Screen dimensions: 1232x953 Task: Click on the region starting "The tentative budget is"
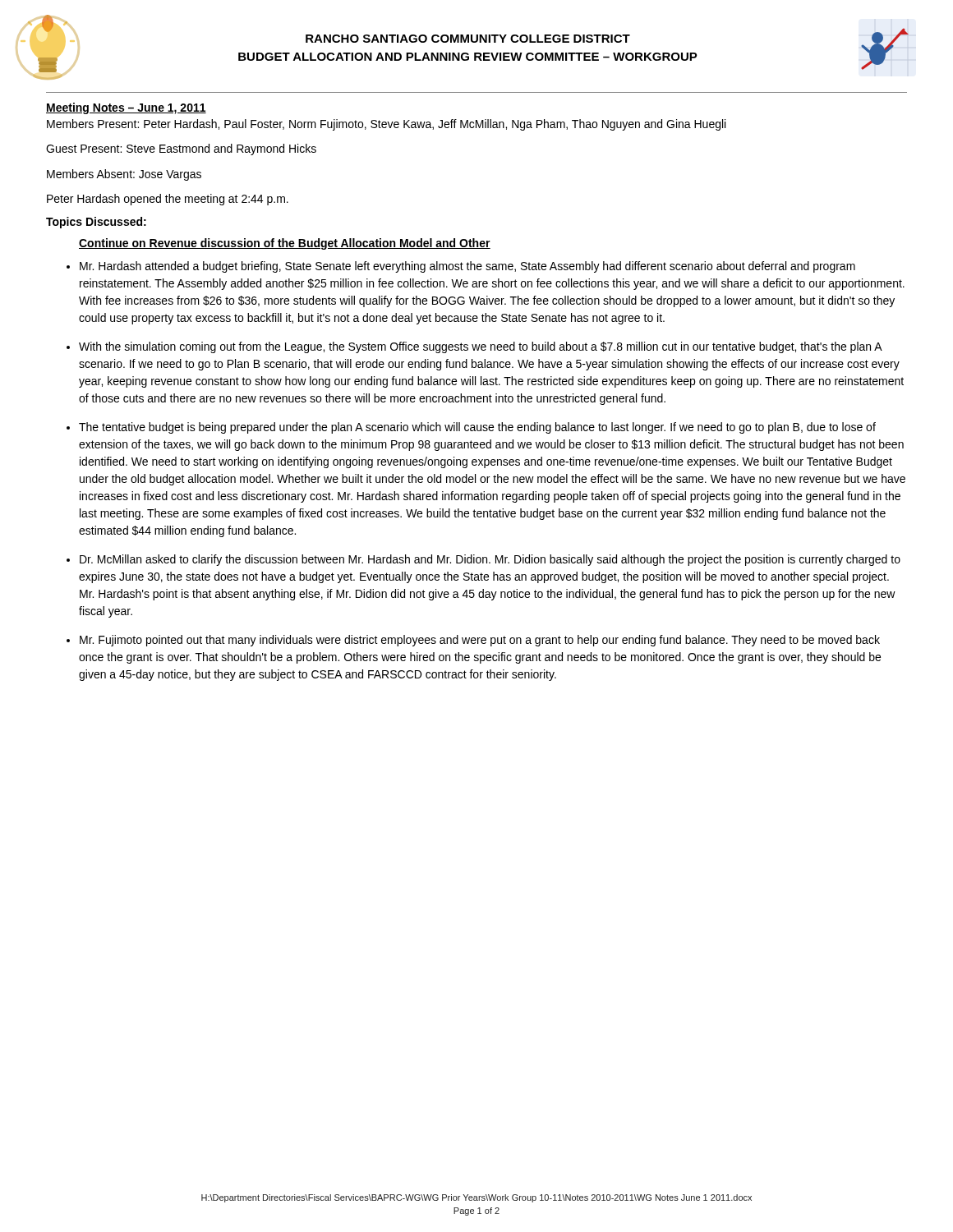(x=492, y=479)
